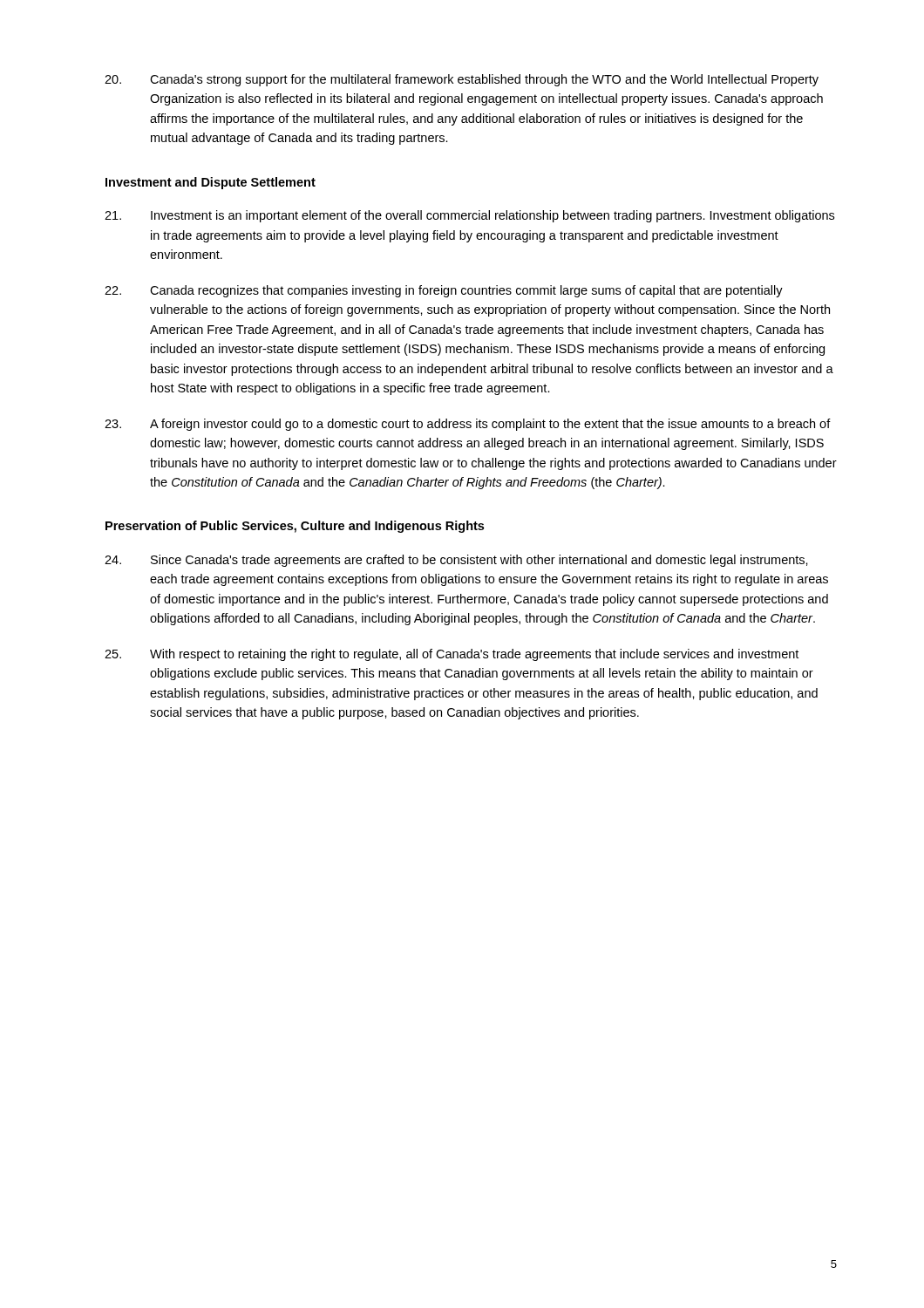Find the text starting "25. With respect to retaining the"

click(471, 683)
